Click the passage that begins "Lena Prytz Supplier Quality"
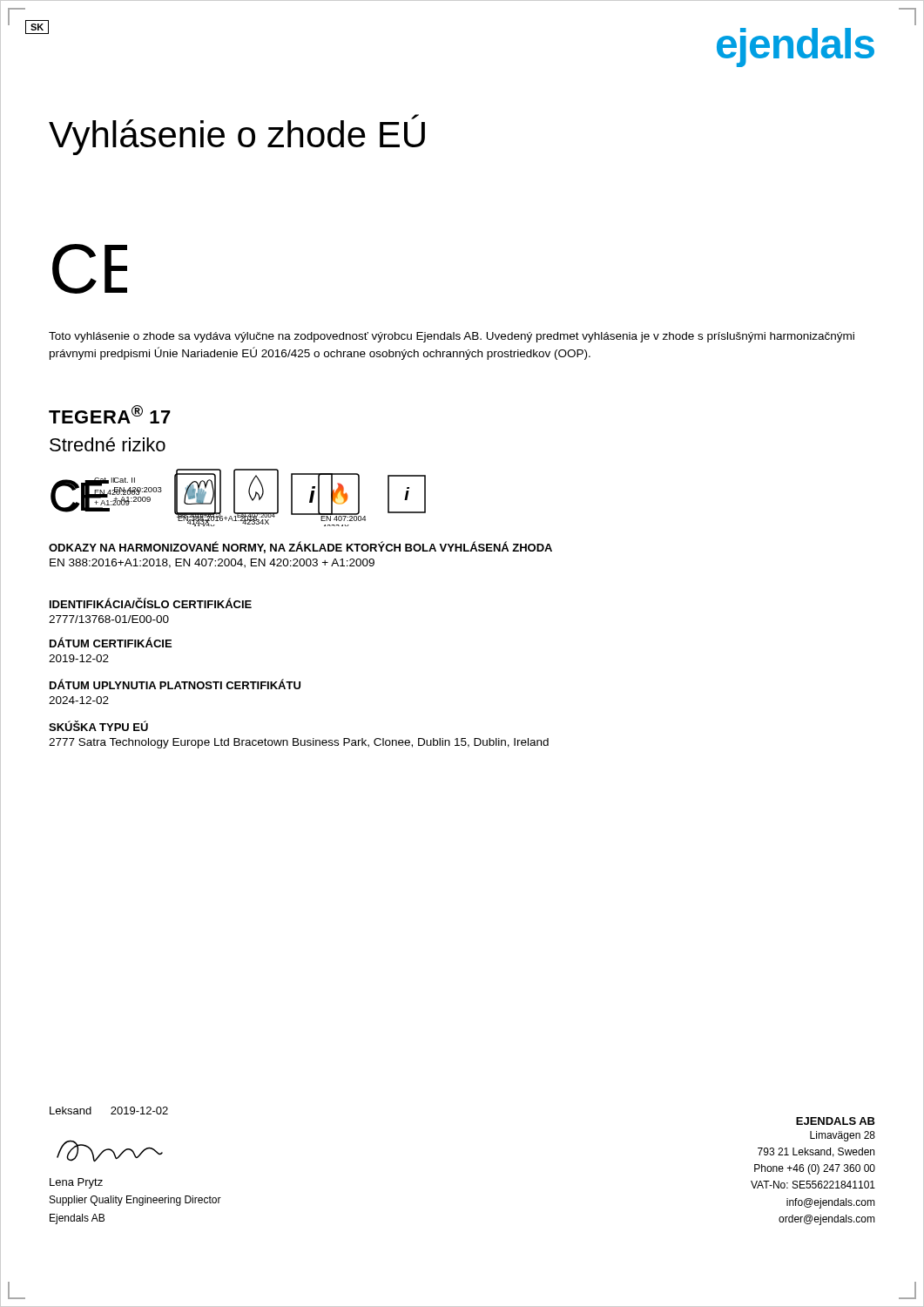Viewport: 924px width, 1307px height. [135, 1200]
